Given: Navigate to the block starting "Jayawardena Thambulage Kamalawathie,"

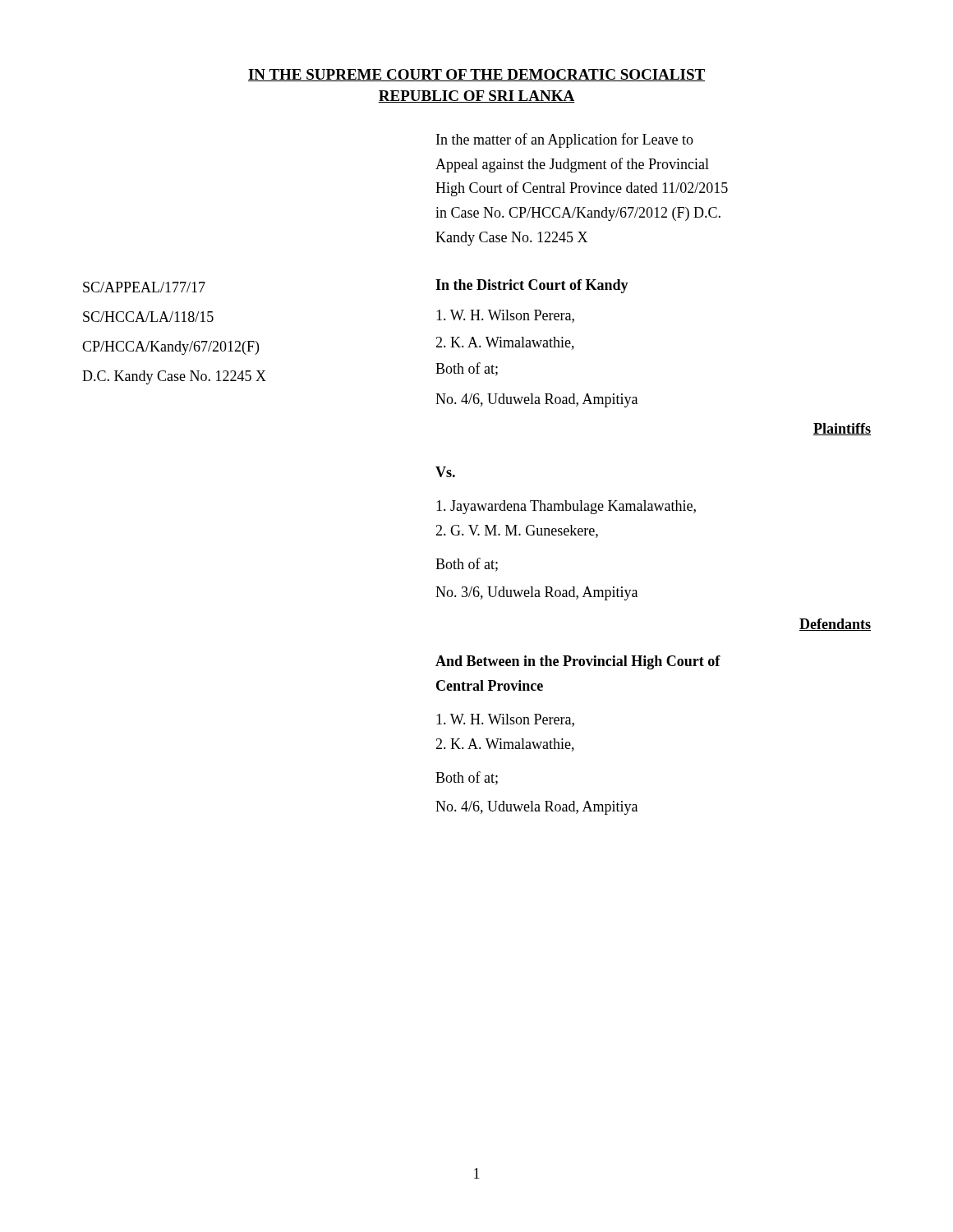Looking at the screenshot, I should point(566,506).
